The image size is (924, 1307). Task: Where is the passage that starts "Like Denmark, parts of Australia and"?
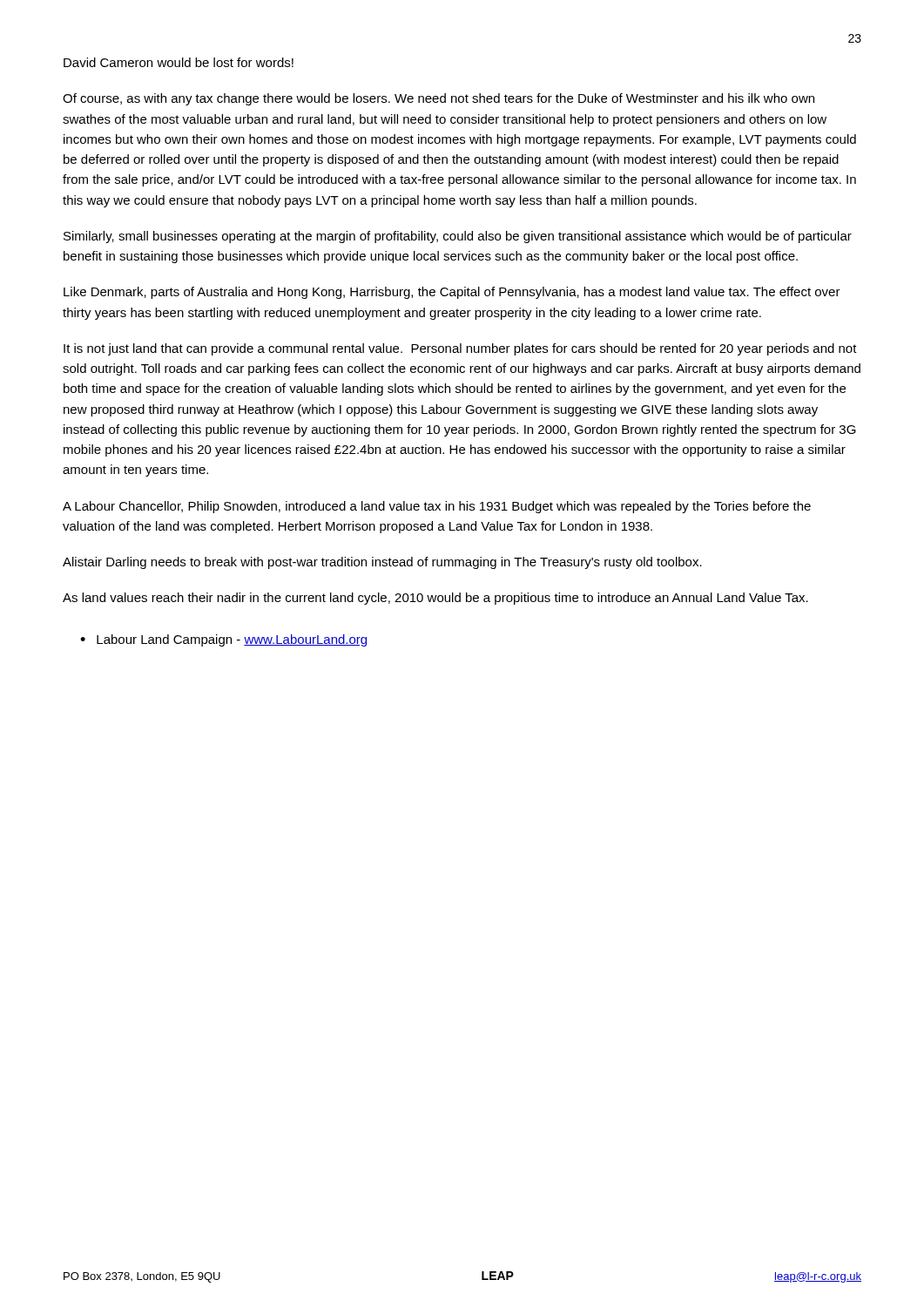[451, 302]
